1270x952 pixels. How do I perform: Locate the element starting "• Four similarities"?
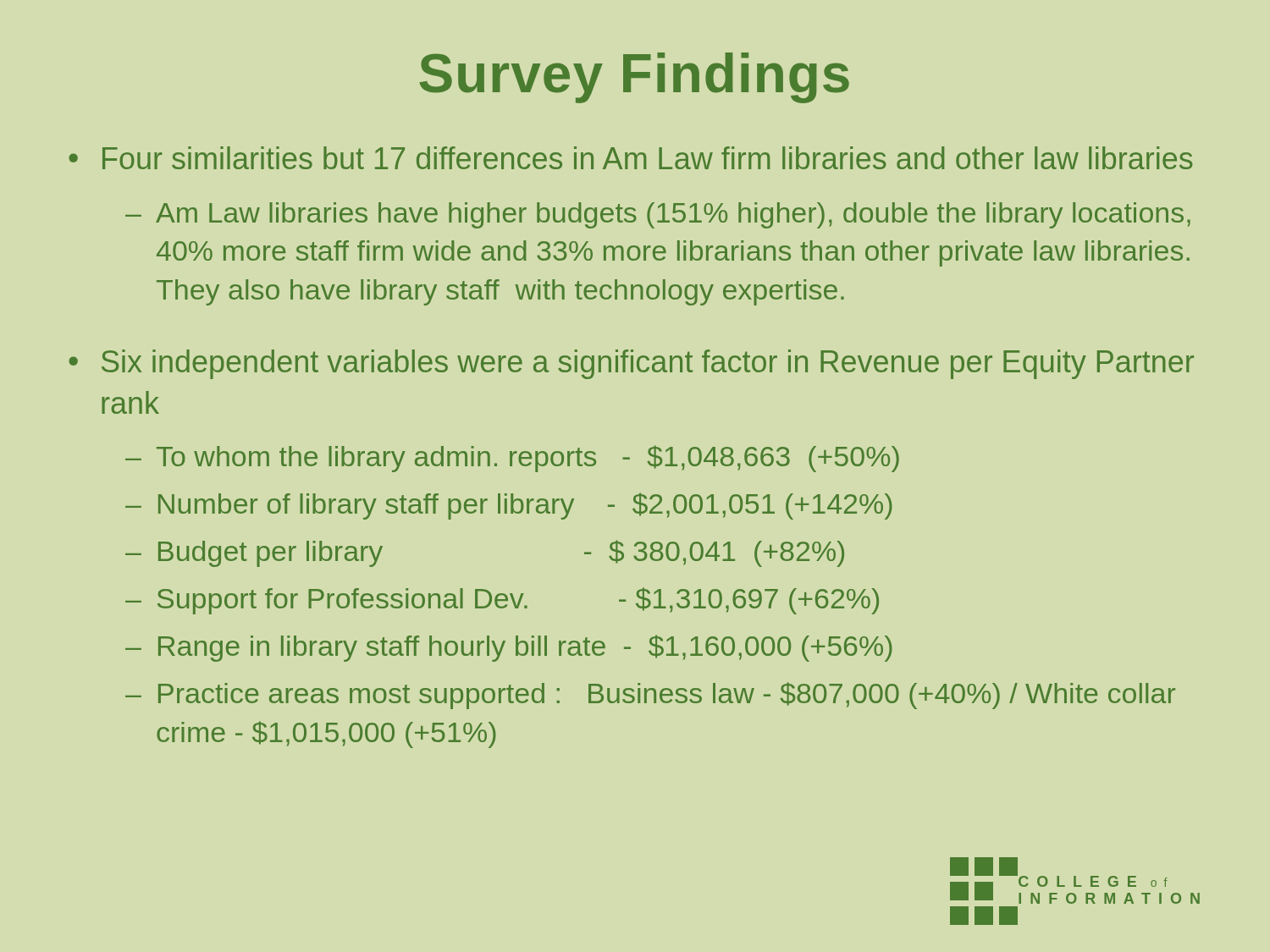(x=635, y=229)
